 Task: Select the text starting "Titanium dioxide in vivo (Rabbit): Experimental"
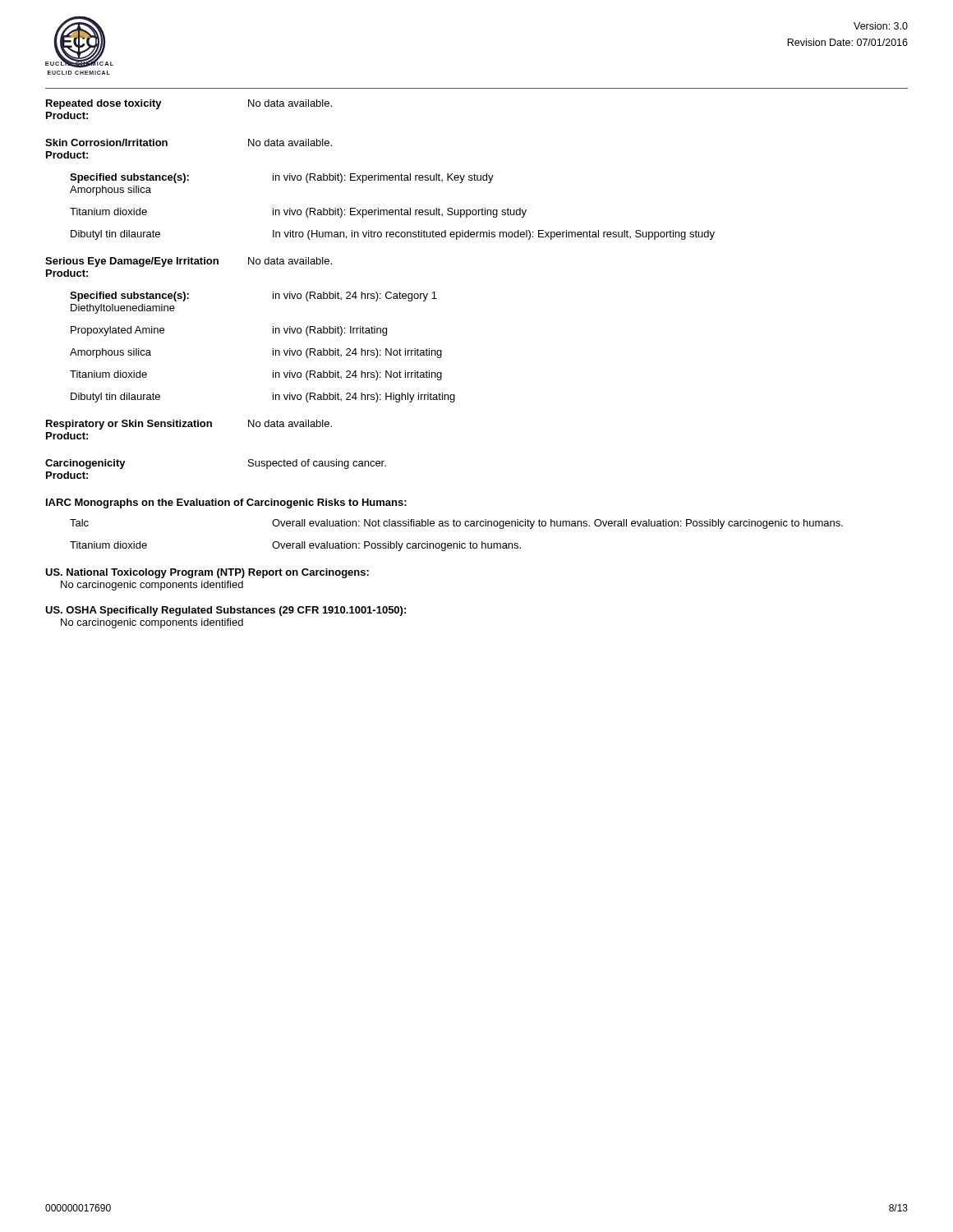click(x=476, y=212)
